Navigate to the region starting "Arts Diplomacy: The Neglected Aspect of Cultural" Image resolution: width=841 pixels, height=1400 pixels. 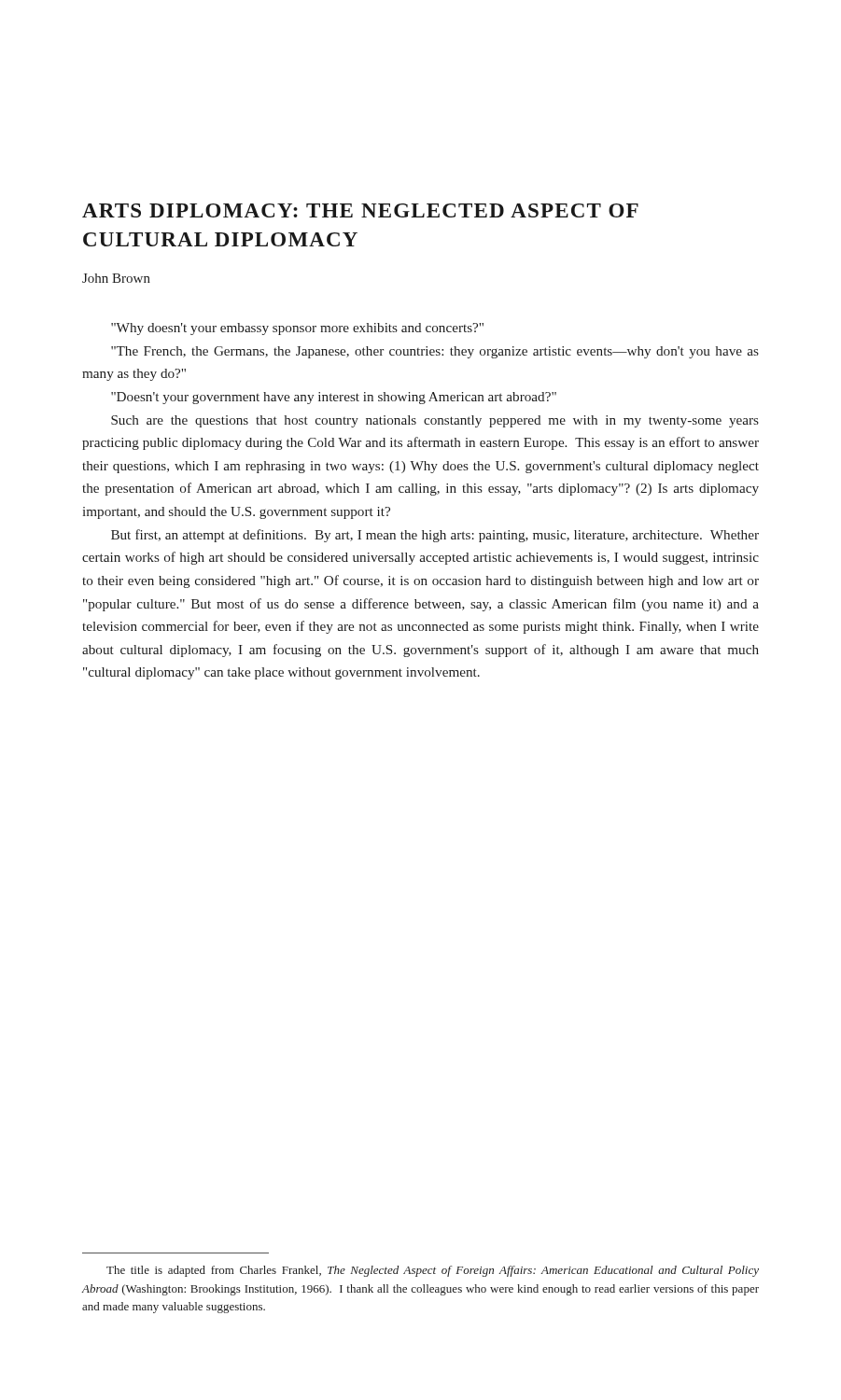420,225
